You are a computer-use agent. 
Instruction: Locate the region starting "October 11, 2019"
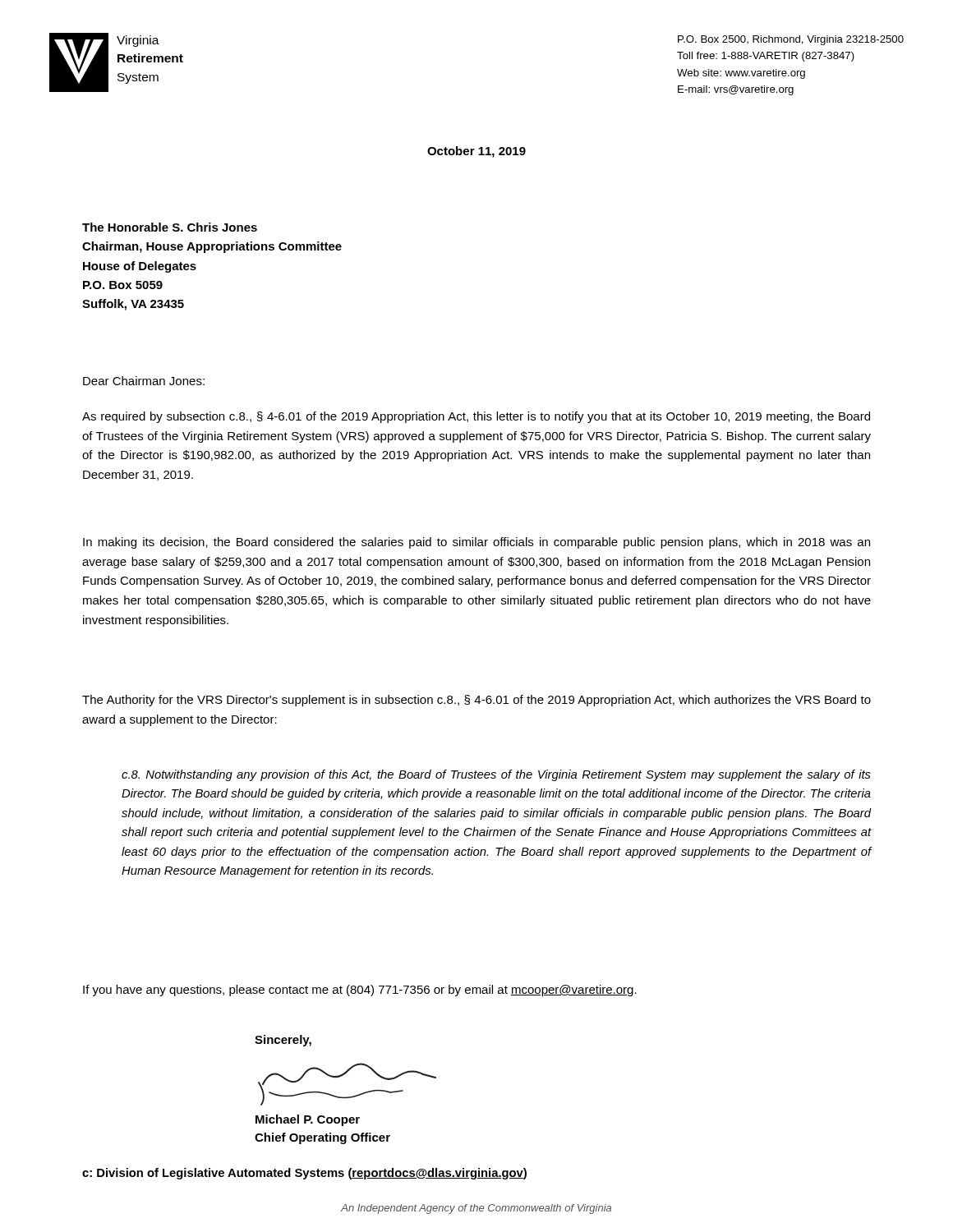point(476,151)
